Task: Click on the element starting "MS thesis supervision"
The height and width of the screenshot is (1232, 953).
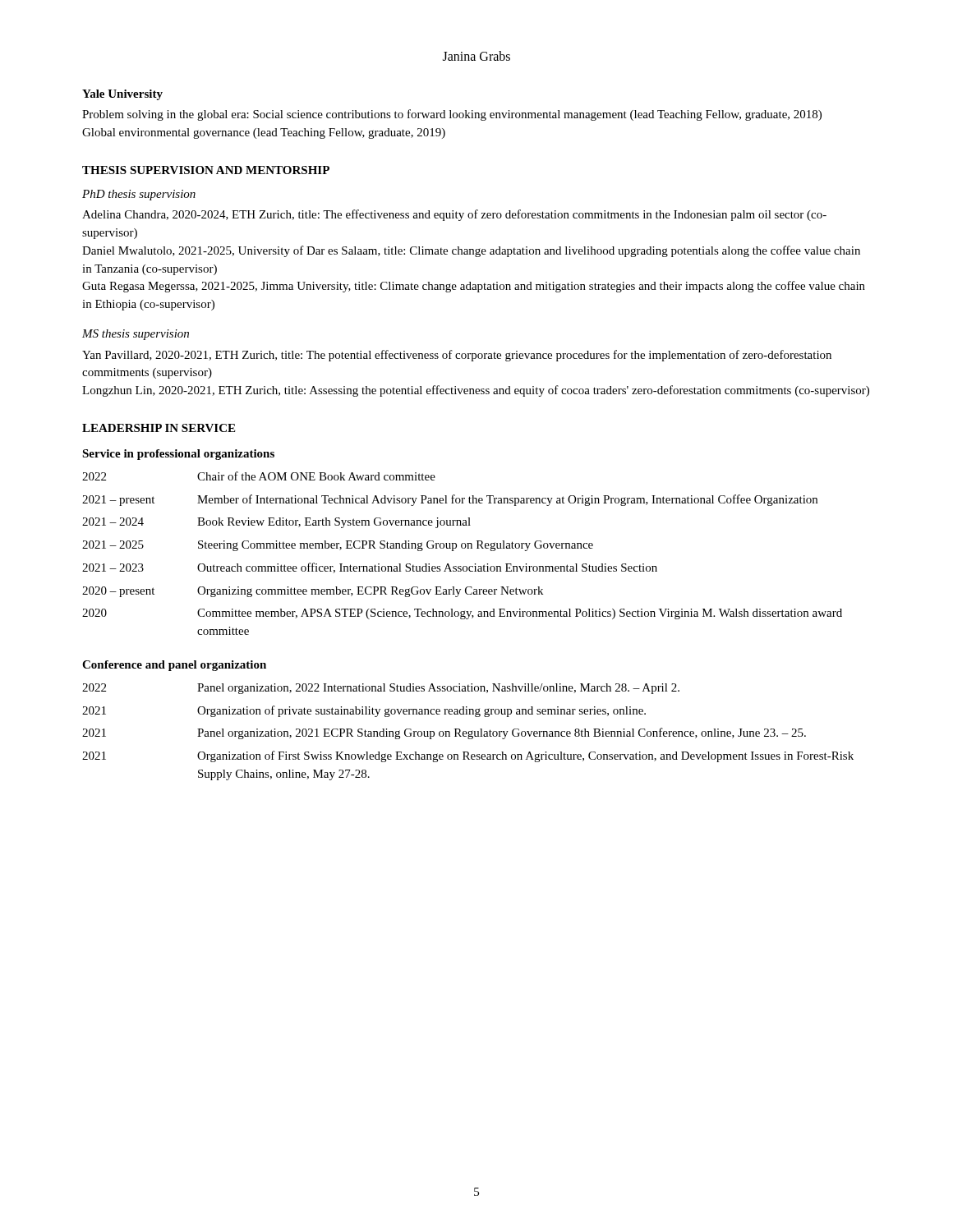Action: point(136,333)
